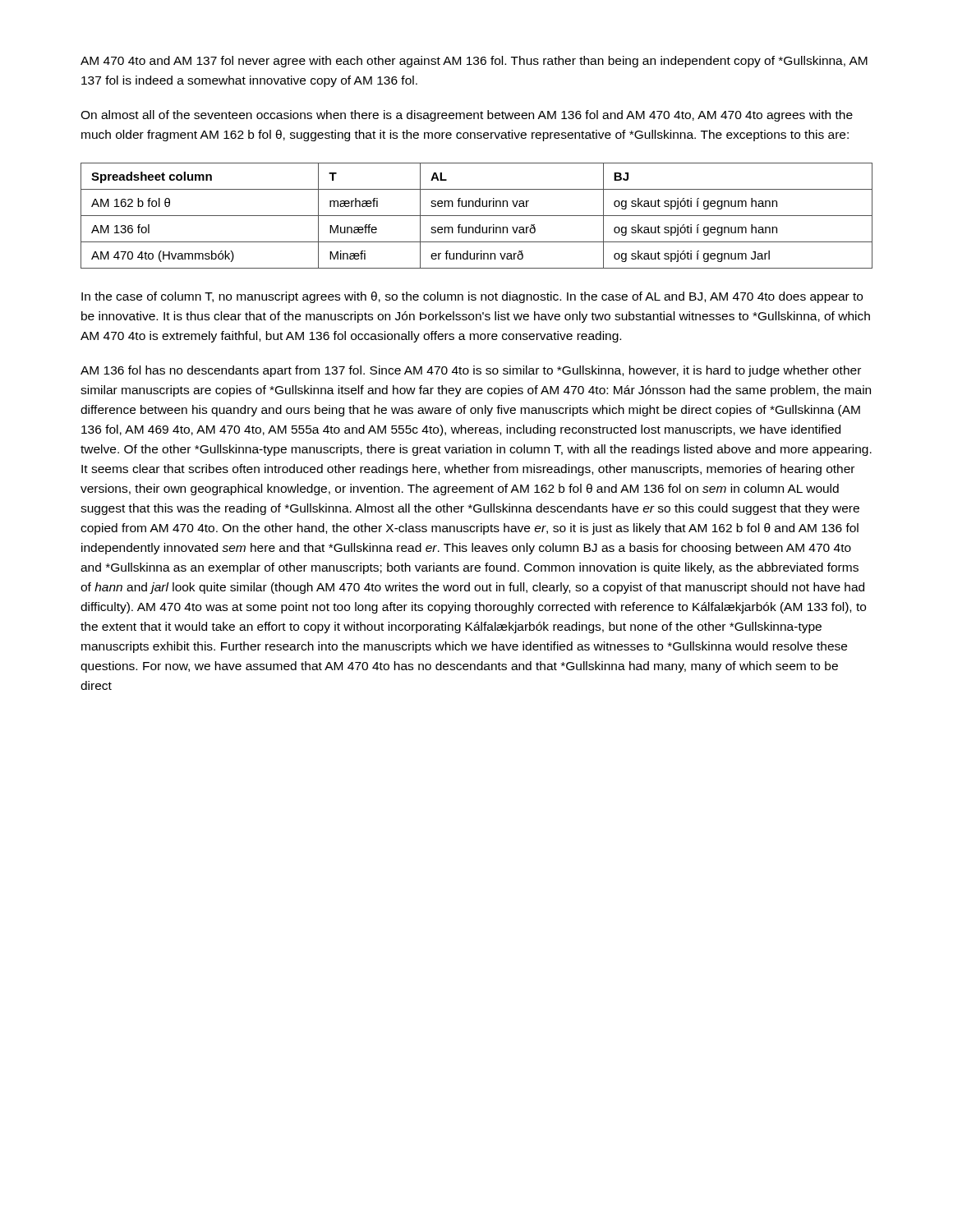Locate the region starting "AM 470 4to and AM 137 fol never"

[x=474, y=70]
